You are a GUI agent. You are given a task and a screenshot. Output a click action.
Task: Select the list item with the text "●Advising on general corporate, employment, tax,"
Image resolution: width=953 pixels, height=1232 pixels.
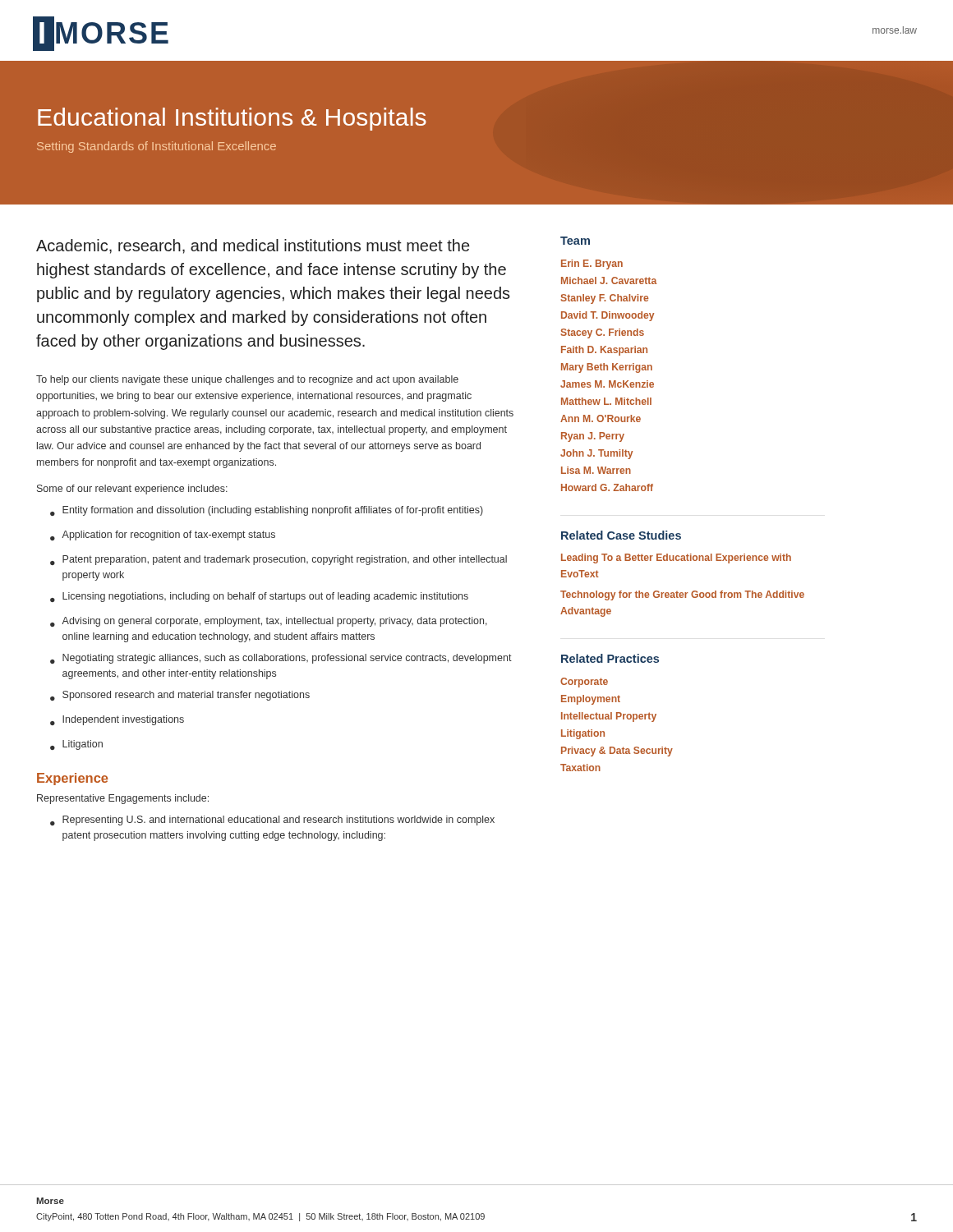pos(282,629)
